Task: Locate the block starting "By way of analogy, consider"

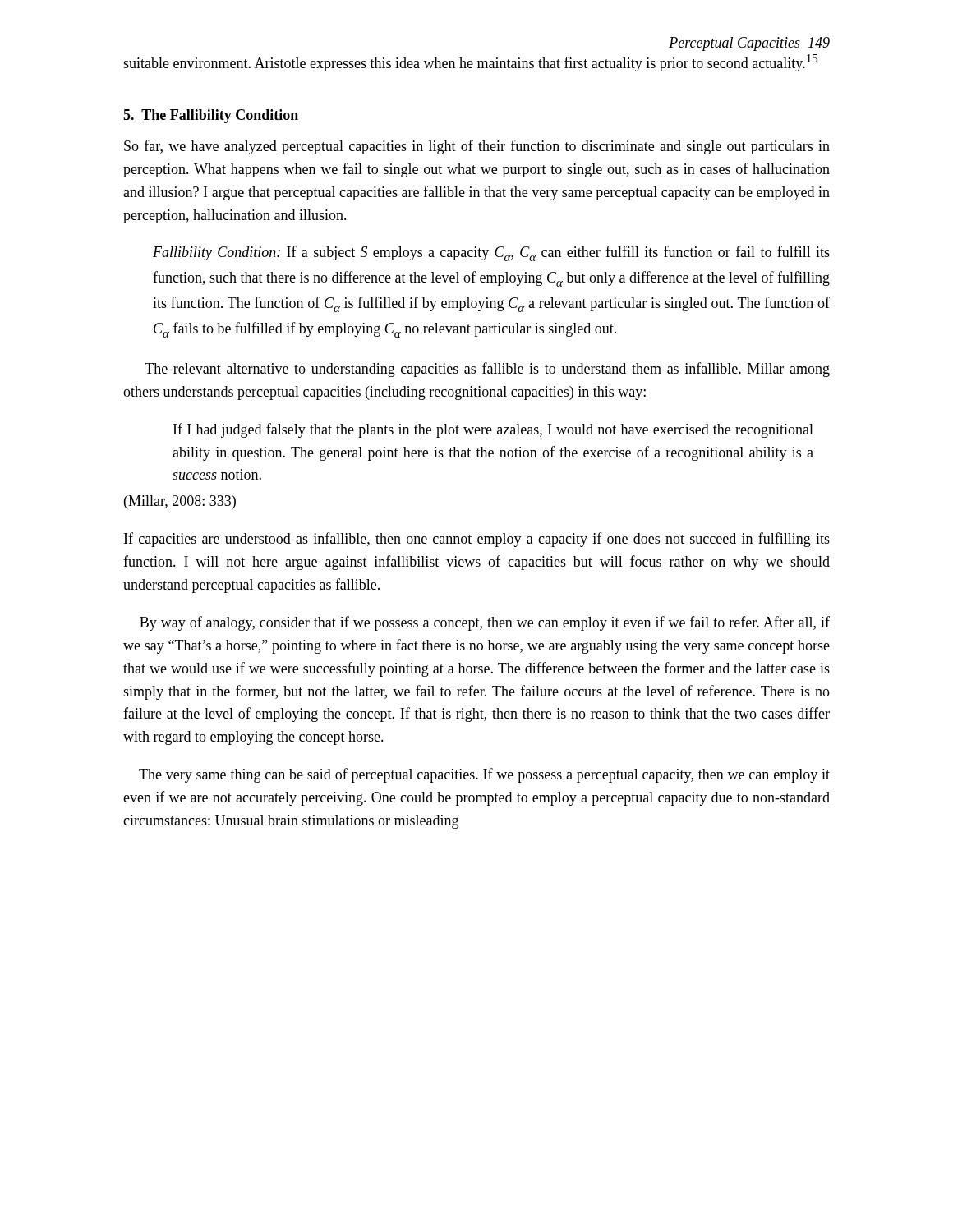Action: pyautogui.click(x=476, y=680)
